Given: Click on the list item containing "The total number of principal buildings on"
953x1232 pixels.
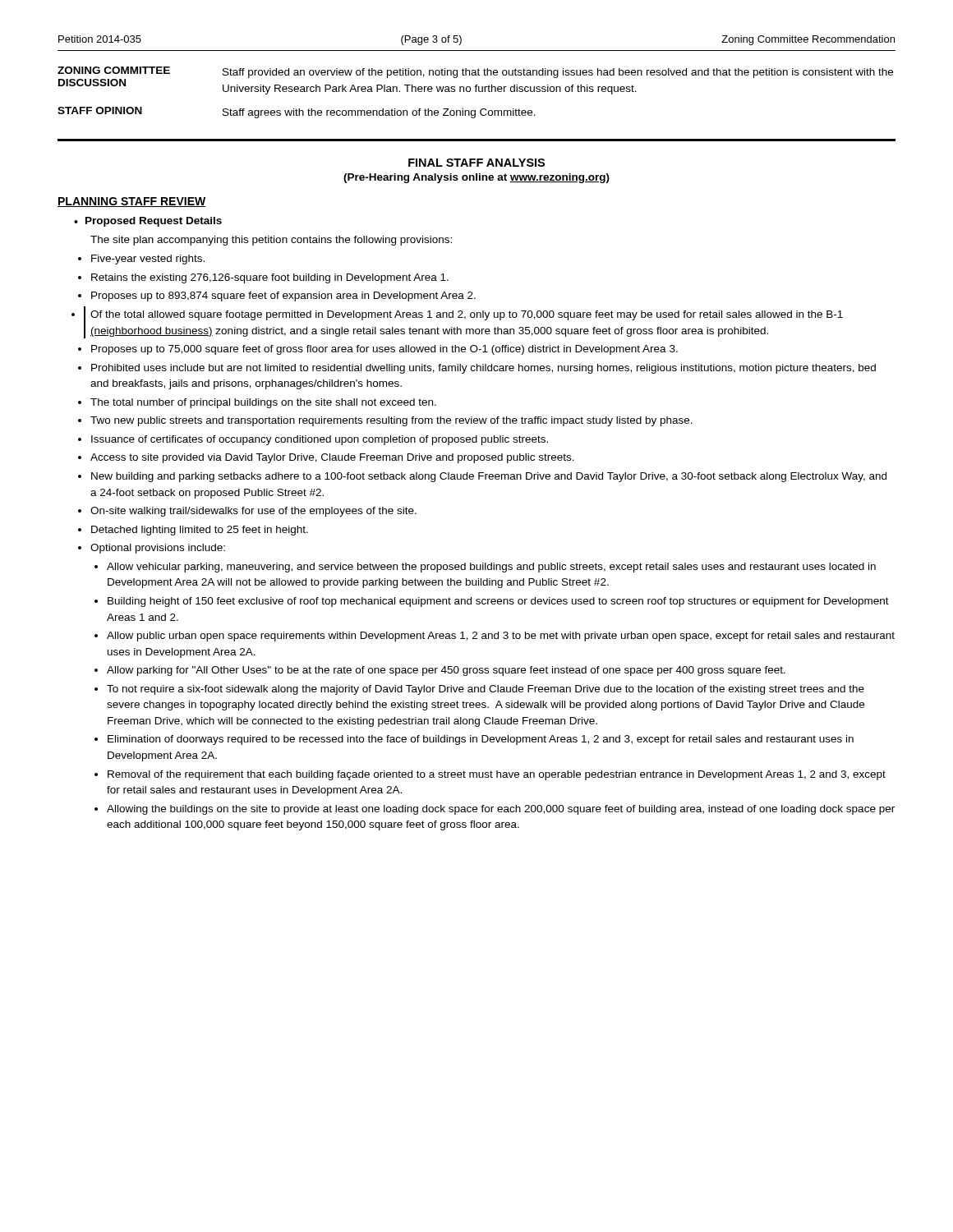Looking at the screenshot, I should coord(264,402).
